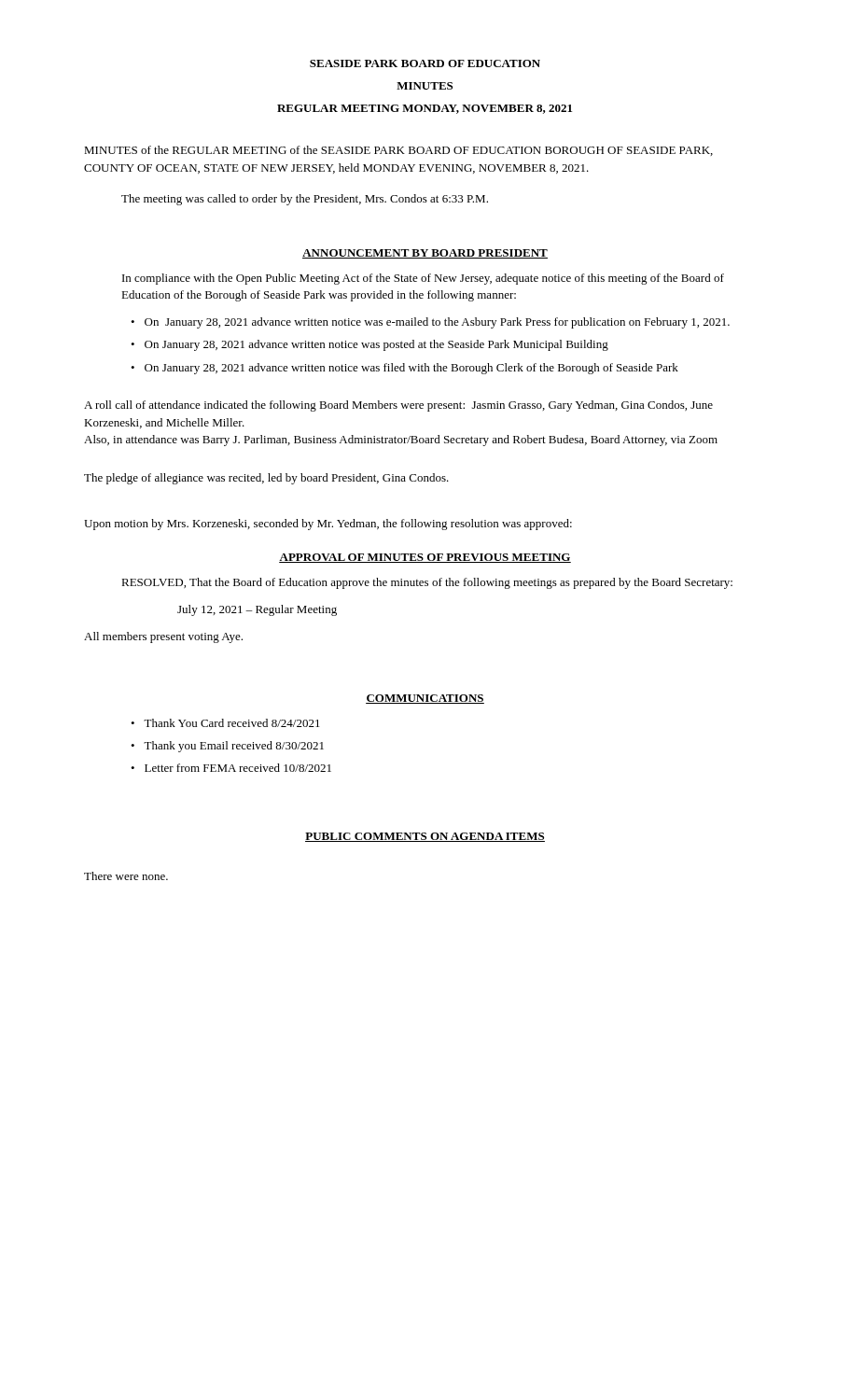Find the block on this page that starts "The meeting was called to order"
Screen dimensions: 1400x850
(305, 198)
